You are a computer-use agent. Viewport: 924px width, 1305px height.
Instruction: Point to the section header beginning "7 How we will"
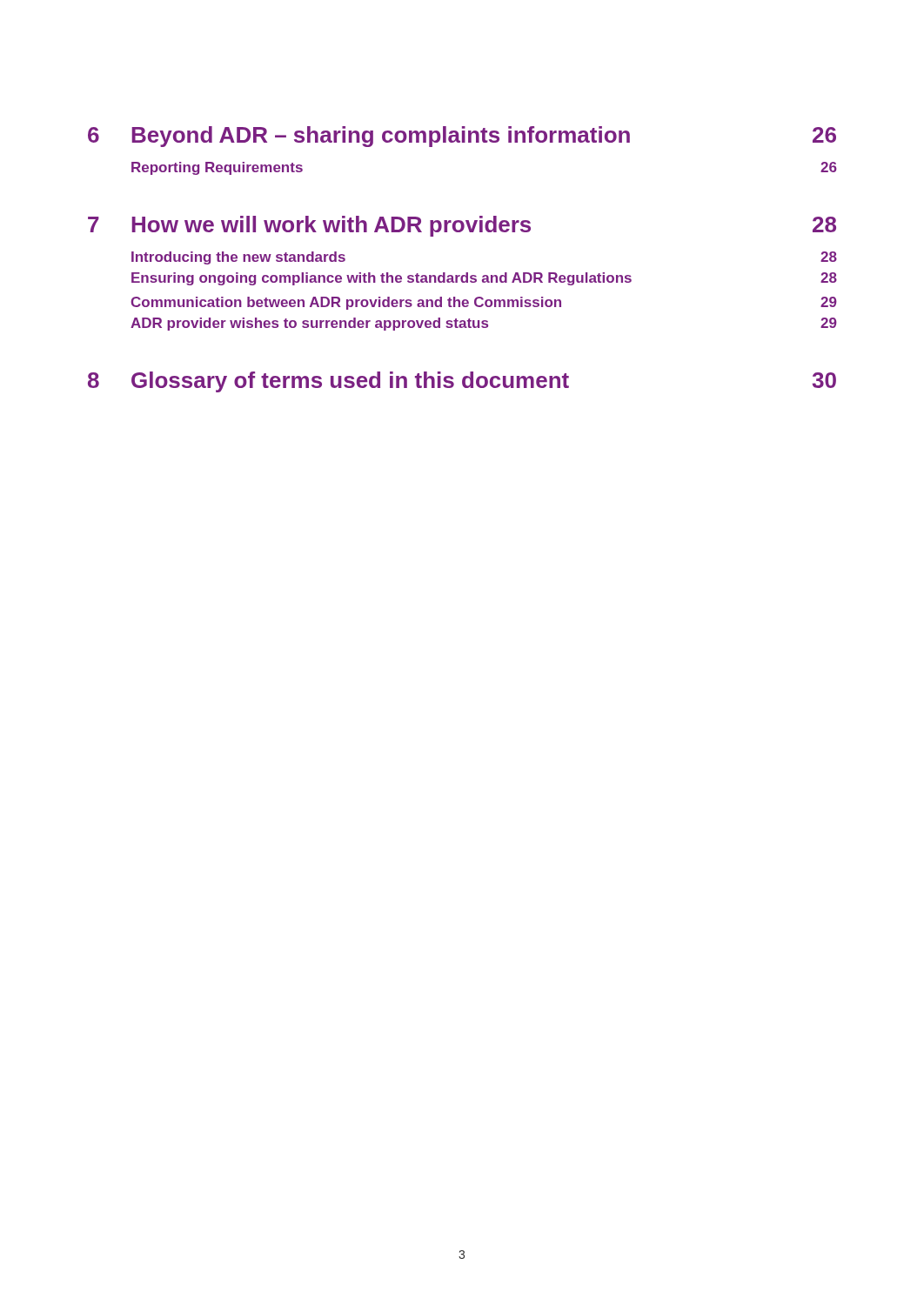[x=462, y=225]
